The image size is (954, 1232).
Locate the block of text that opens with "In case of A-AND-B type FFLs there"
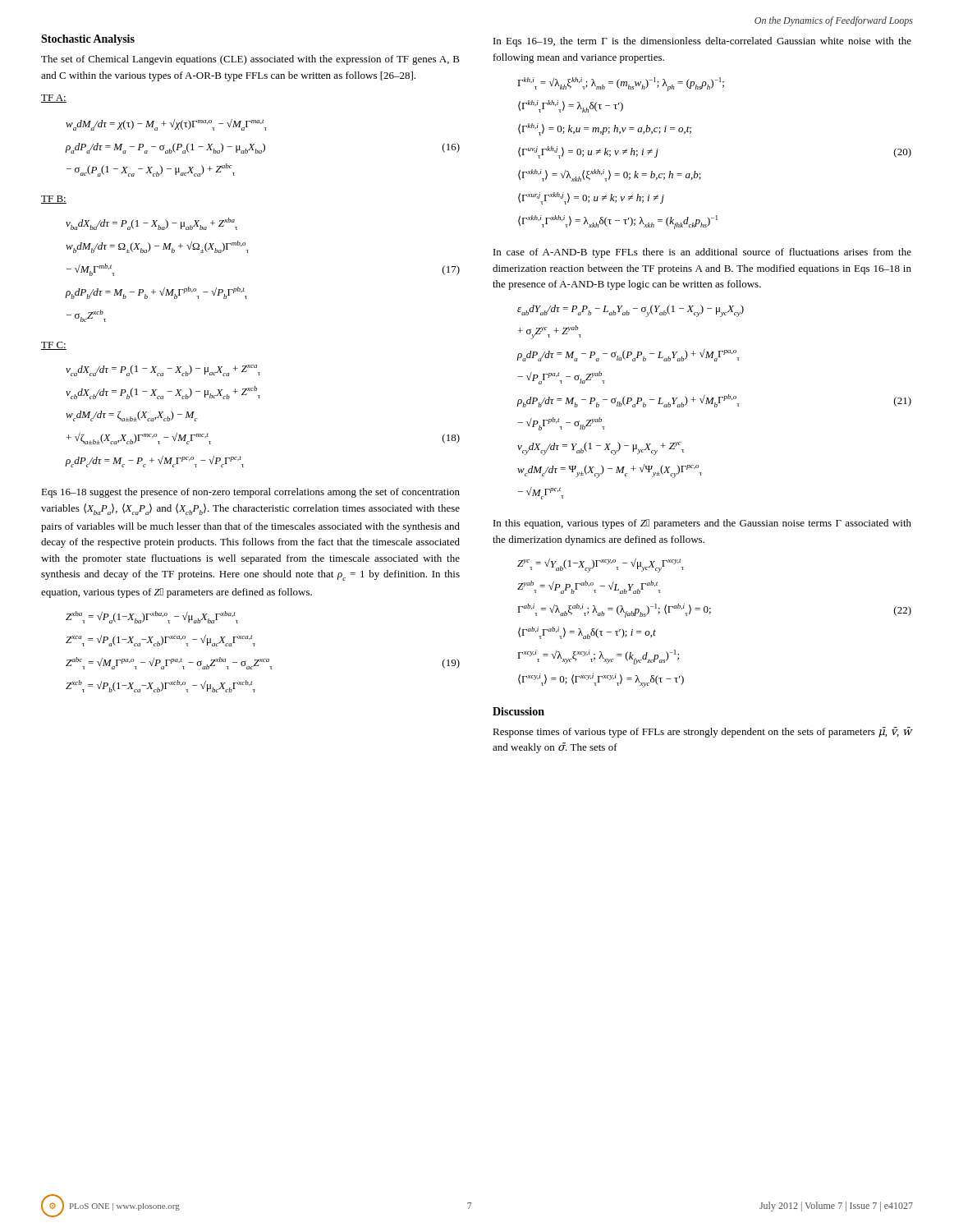click(x=702, y=268)
